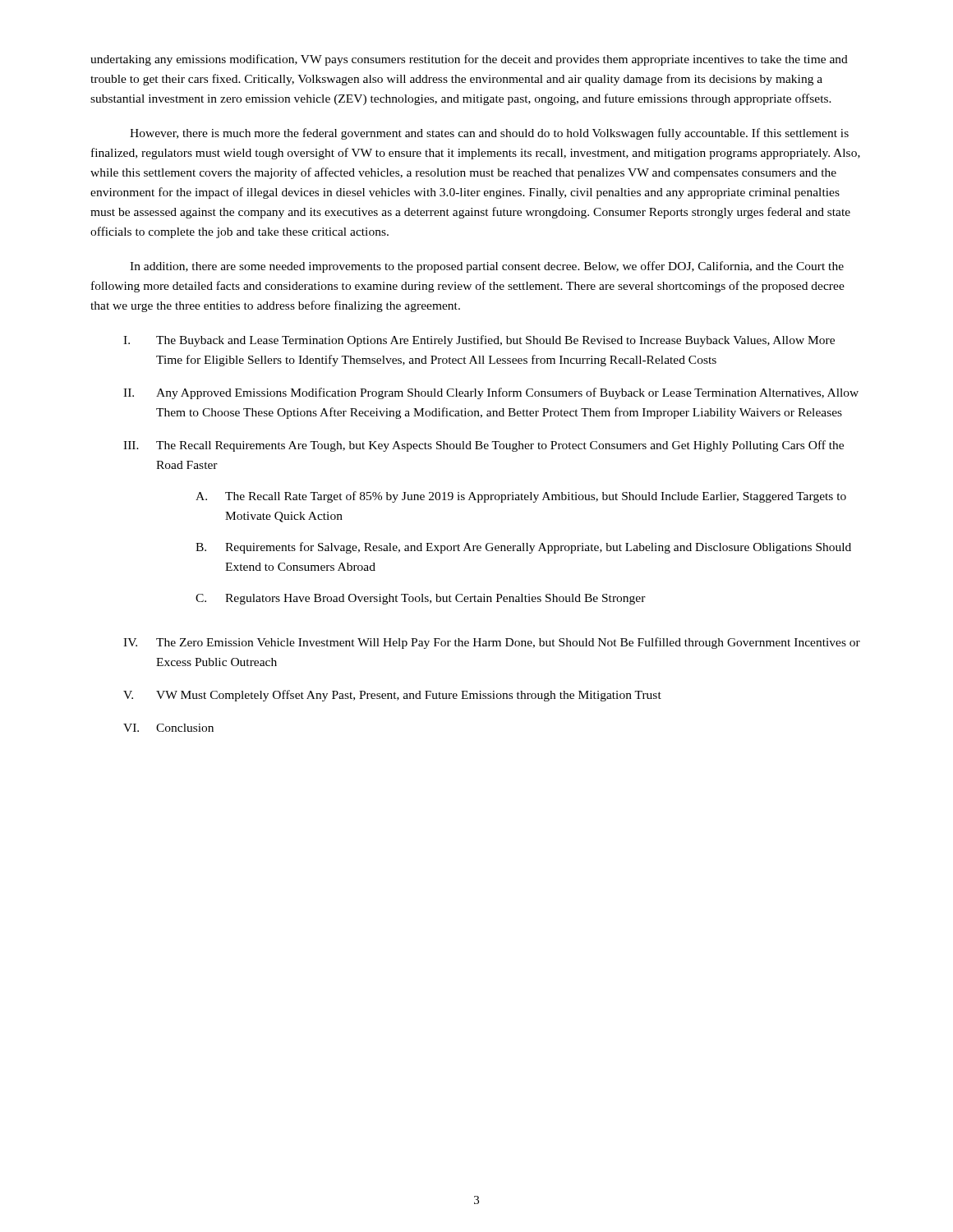This screenshot has width=953, height=1232.
Task: Click on the element starting "undertaking any emissions modification, VW pays"
Action: pyautogui.click(x=476, y=79)
